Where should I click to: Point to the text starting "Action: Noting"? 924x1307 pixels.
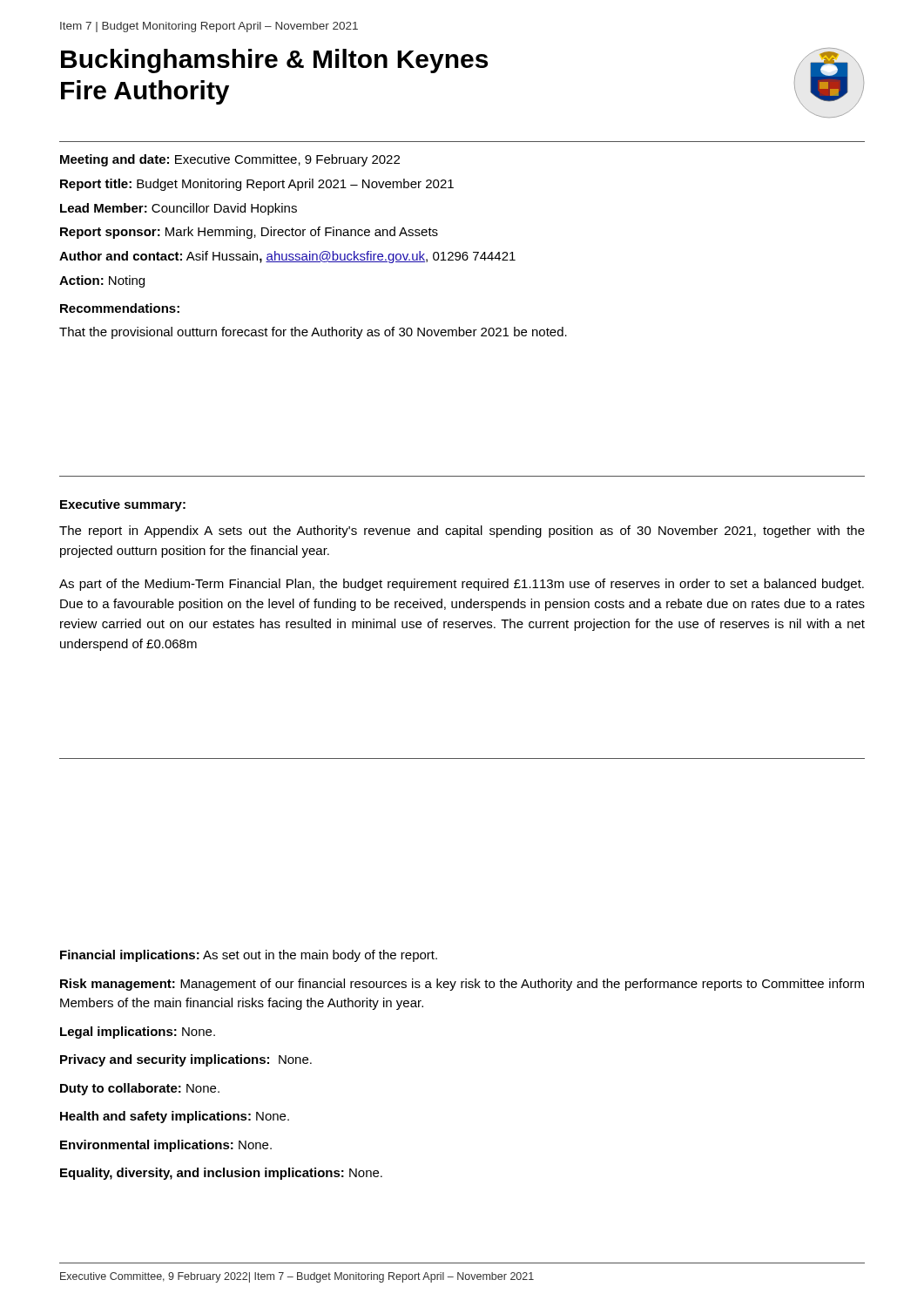click(102, 280)
